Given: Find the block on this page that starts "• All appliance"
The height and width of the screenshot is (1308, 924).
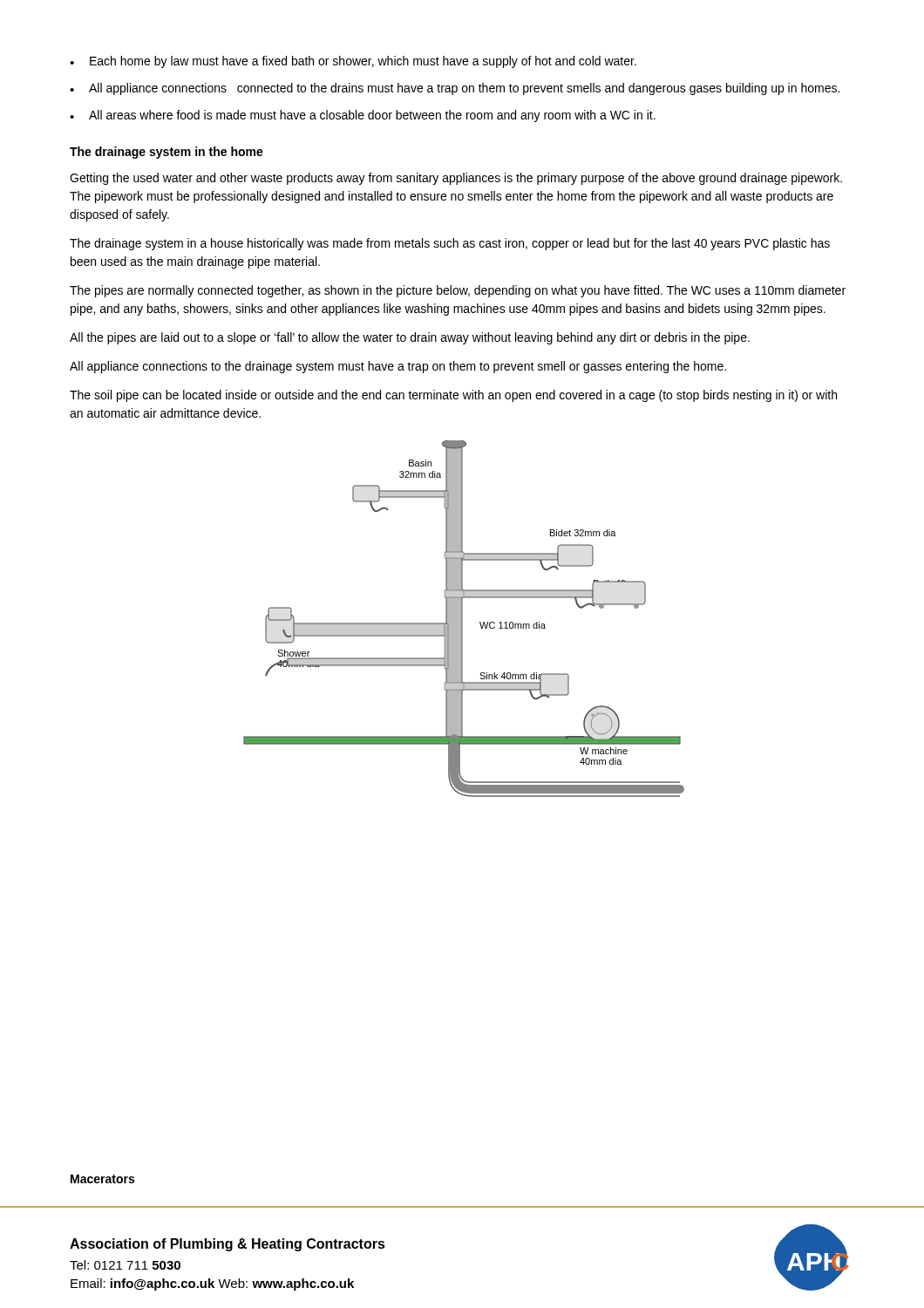Looking at the screenshot, I should click(x=462, y=89).
